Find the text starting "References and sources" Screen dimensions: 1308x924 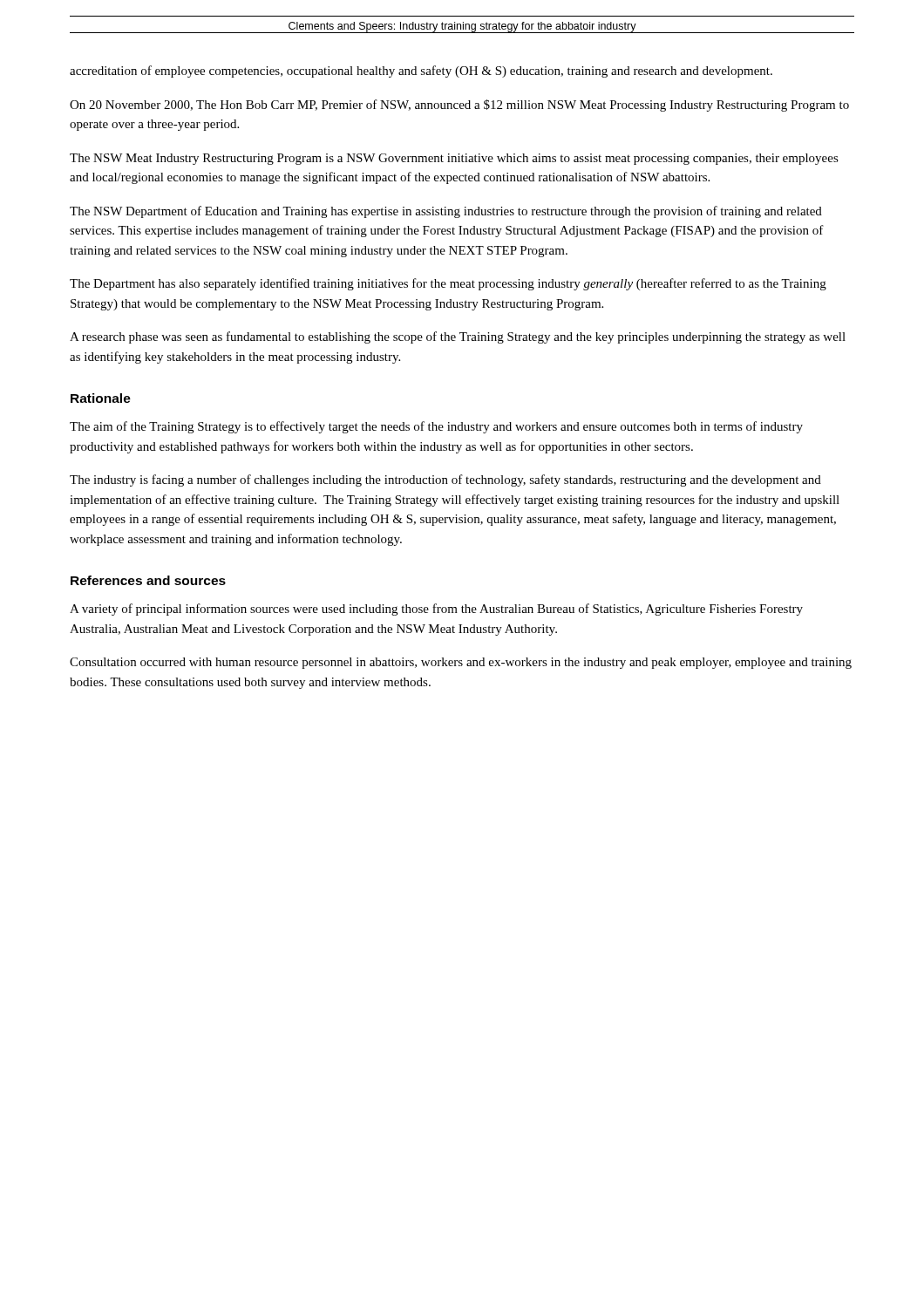tap(148, 580)
